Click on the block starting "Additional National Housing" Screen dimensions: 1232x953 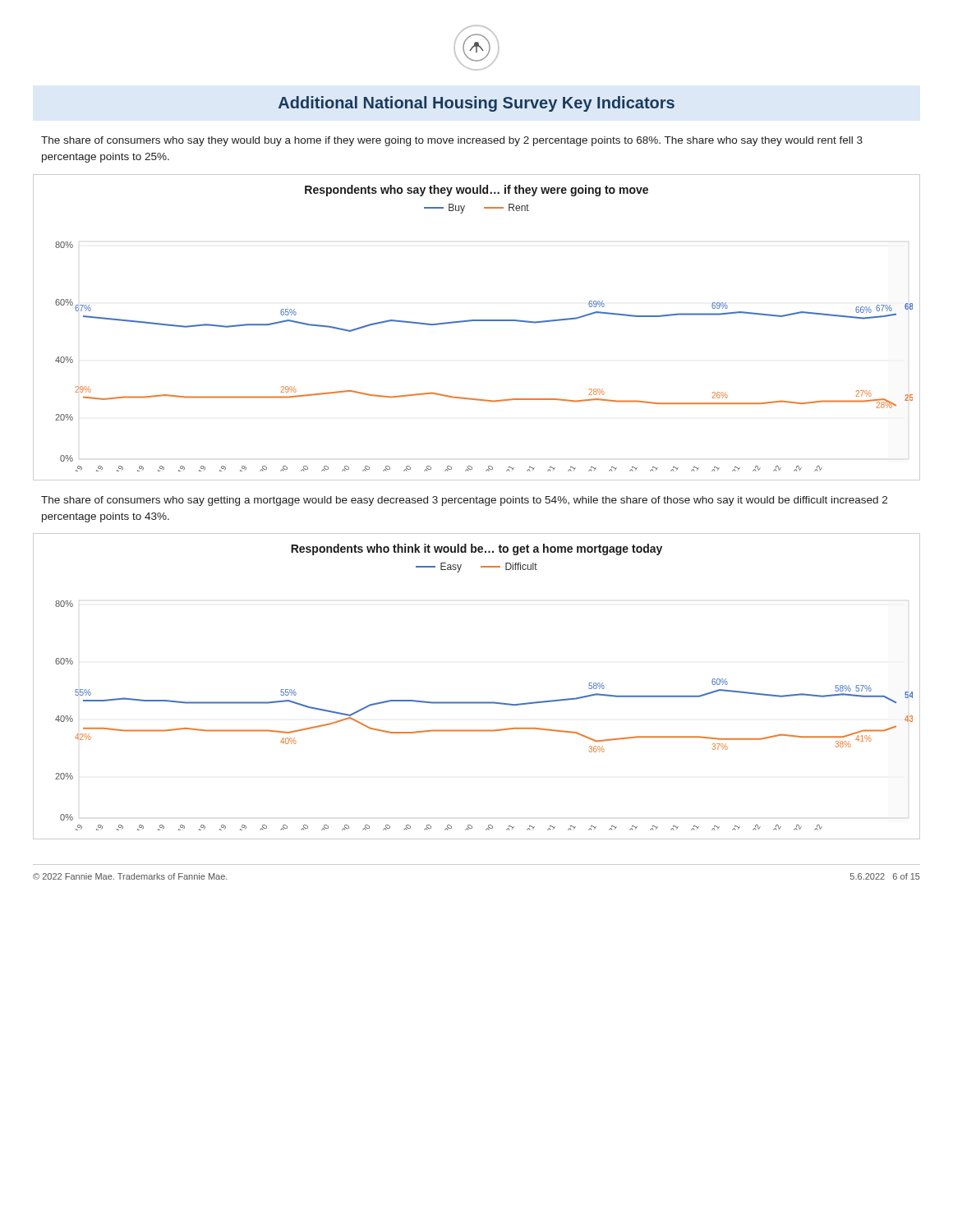pos(476,103)
